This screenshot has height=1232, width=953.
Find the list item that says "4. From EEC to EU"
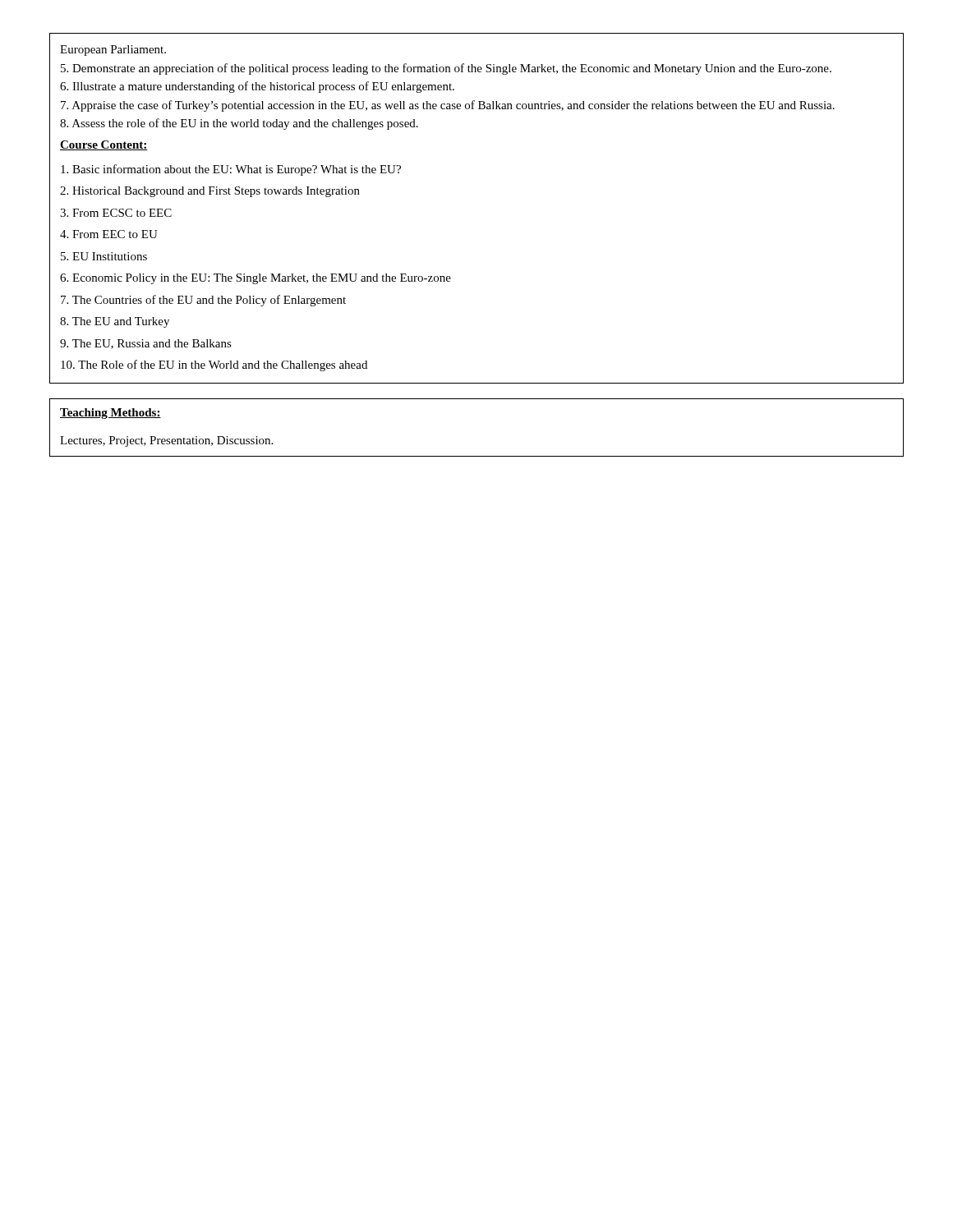click(x=109, y=234)
